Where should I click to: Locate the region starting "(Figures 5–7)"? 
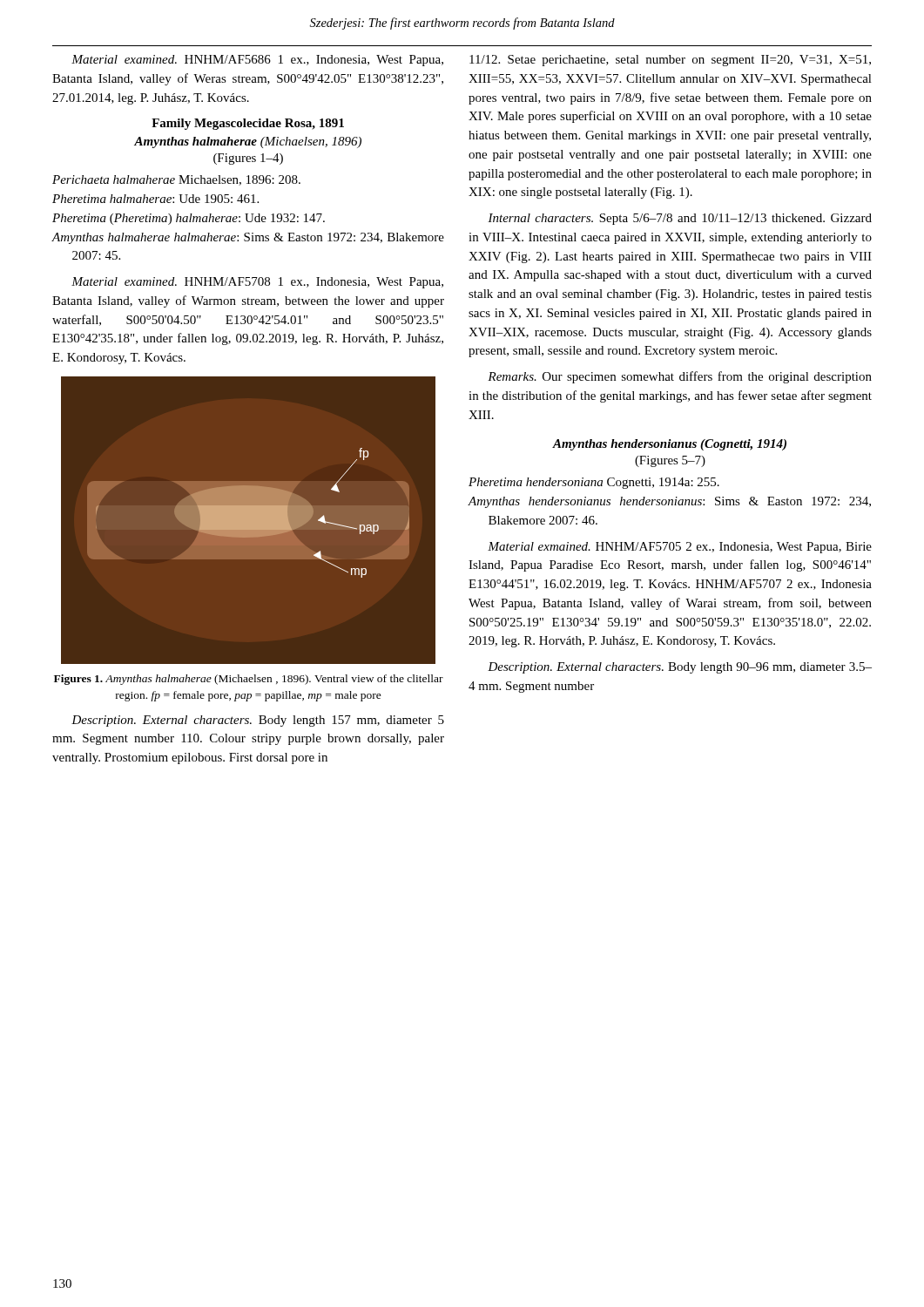[670, 460]
